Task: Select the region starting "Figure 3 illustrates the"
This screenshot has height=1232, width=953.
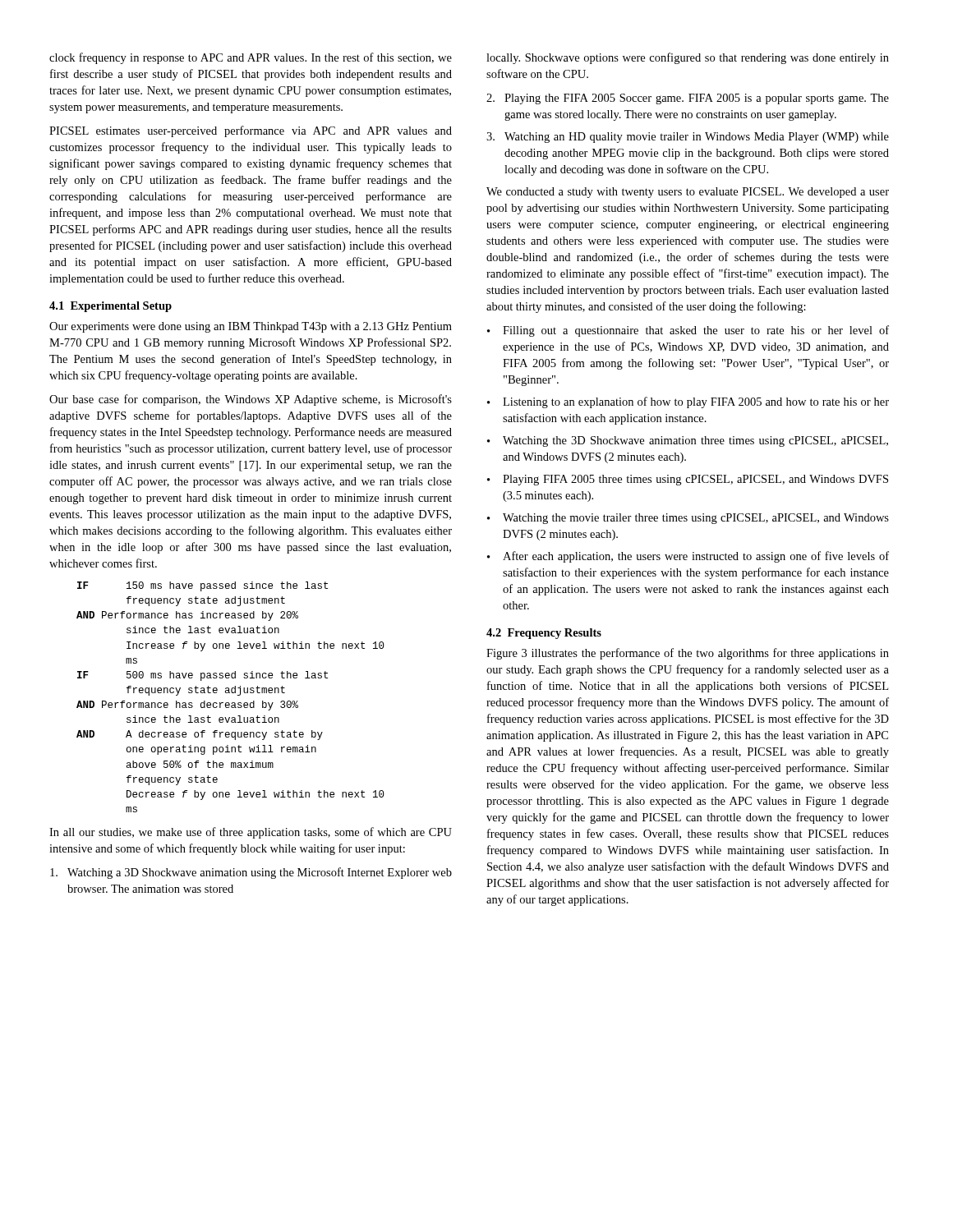Action: (688, 776)
